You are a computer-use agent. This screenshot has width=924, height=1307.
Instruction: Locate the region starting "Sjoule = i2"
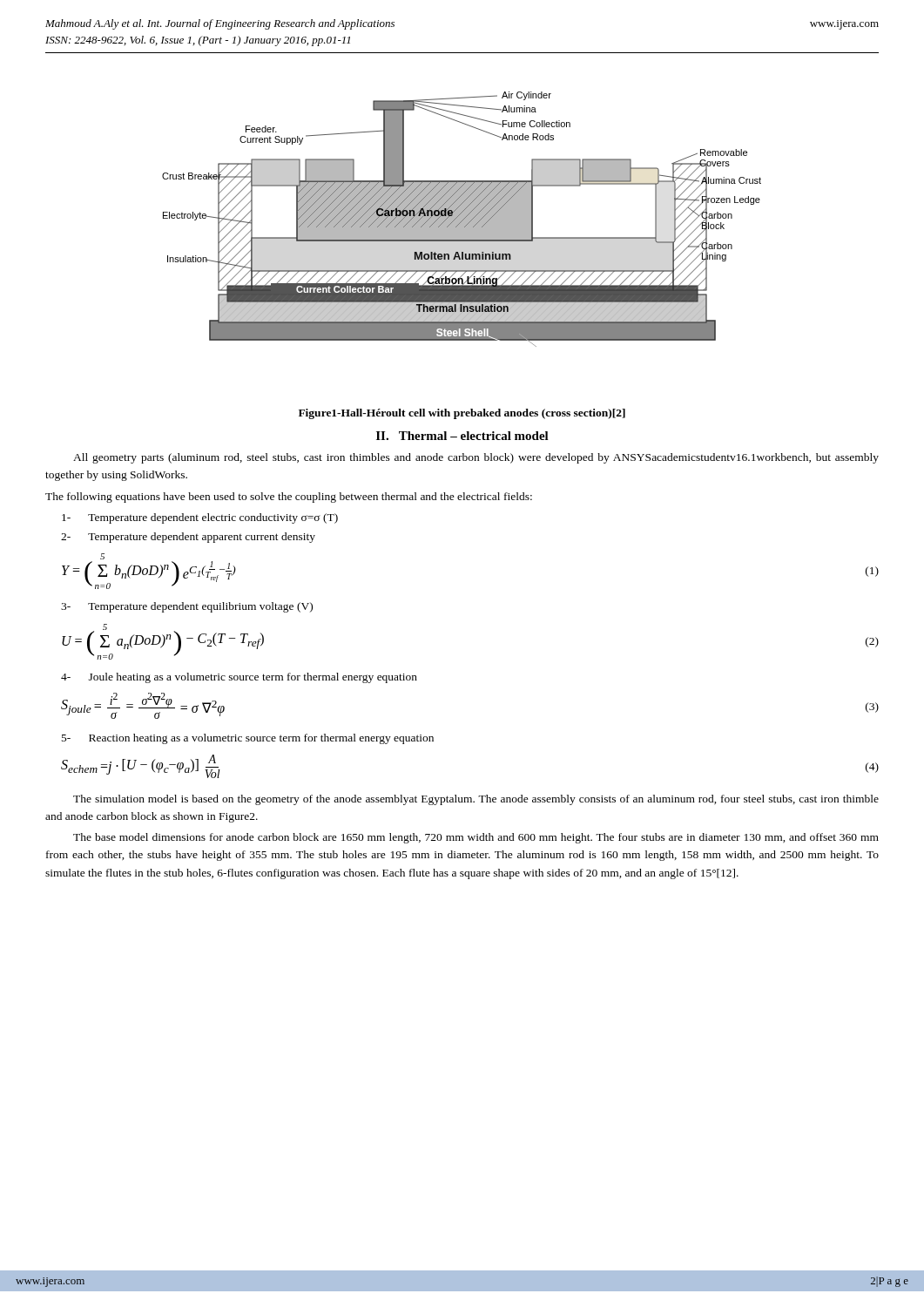click(156, 704)
